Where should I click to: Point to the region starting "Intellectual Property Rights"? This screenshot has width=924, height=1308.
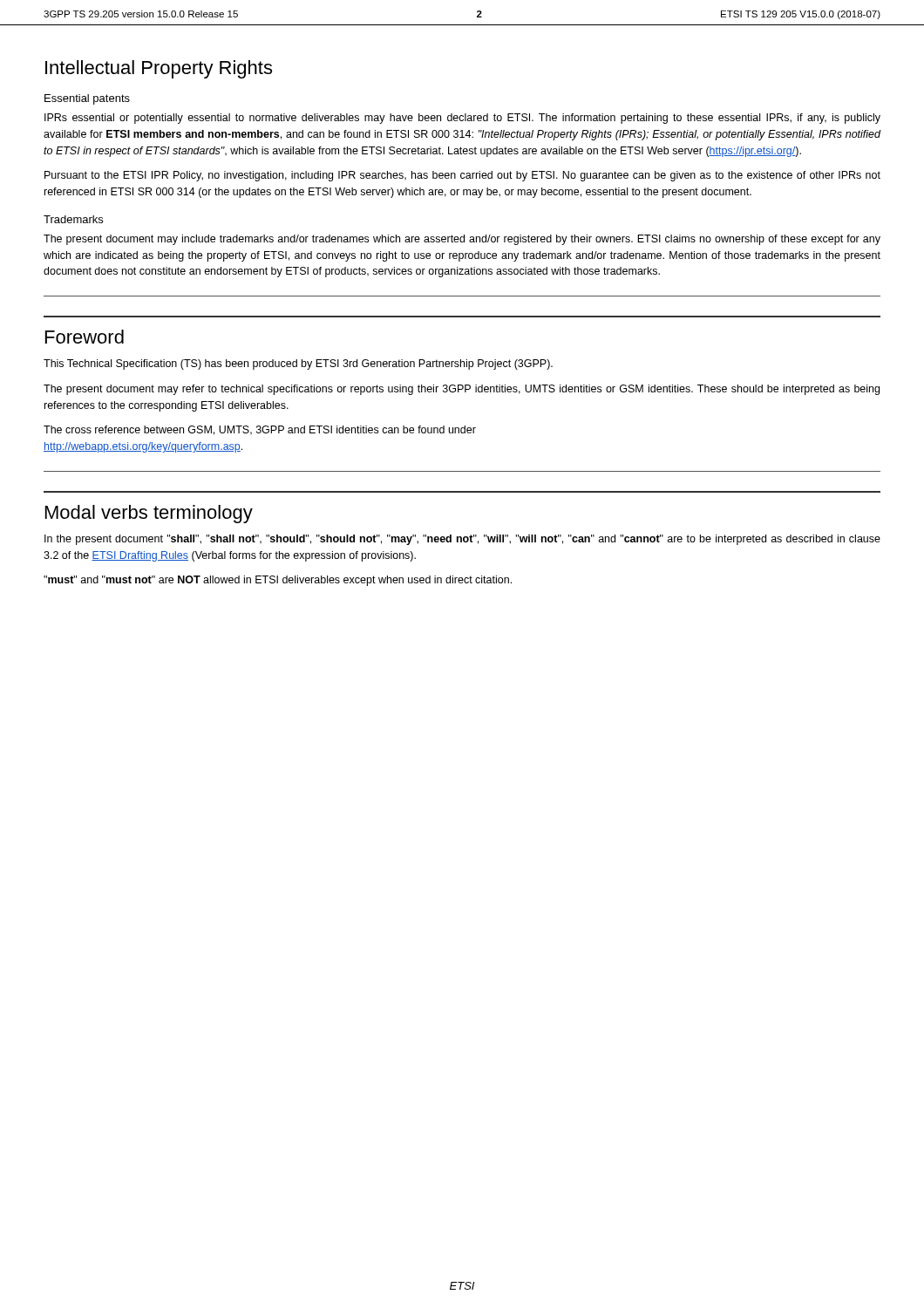158,68
